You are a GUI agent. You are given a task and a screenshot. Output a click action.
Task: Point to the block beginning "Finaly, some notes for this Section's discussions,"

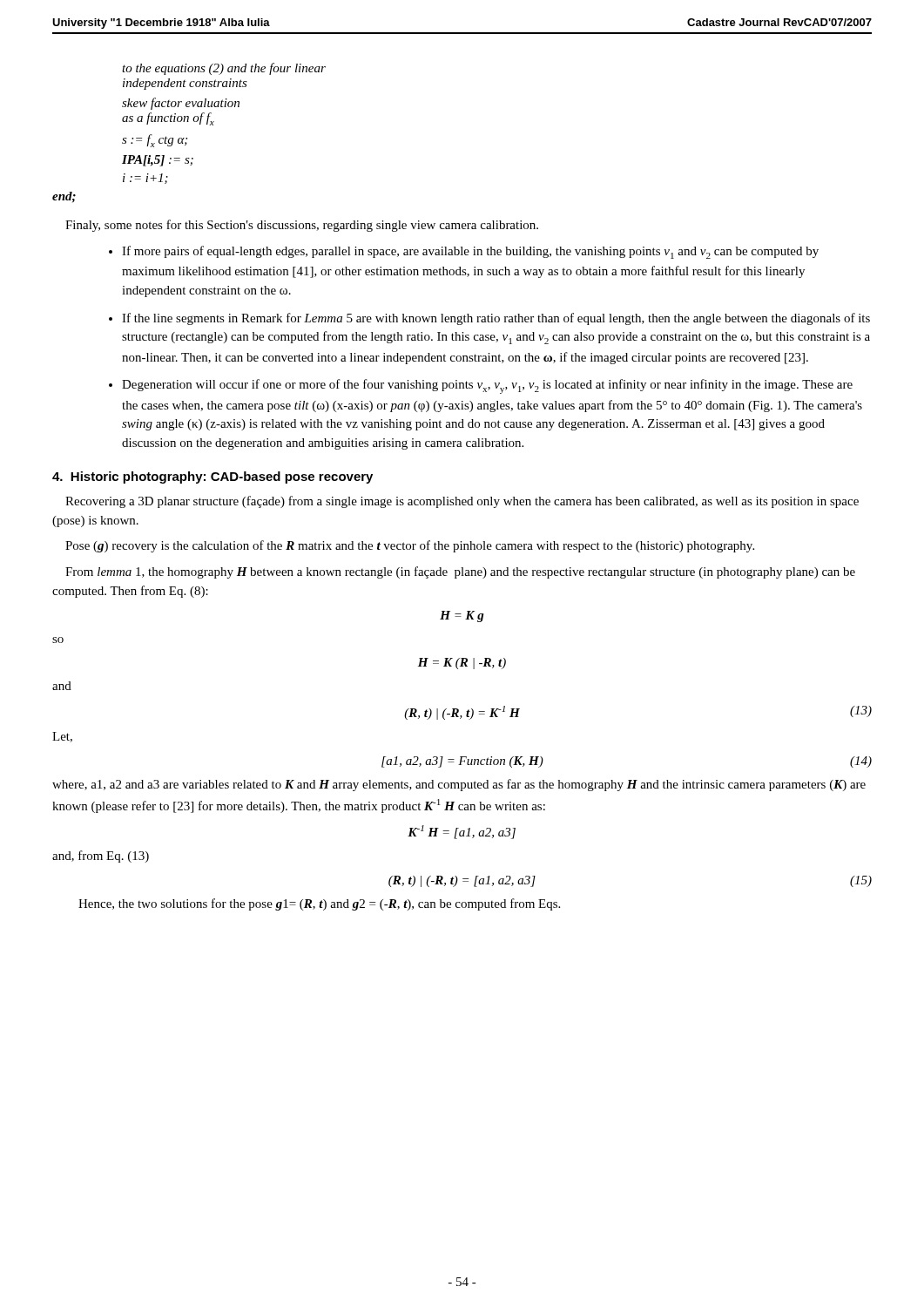coord(296,225)
